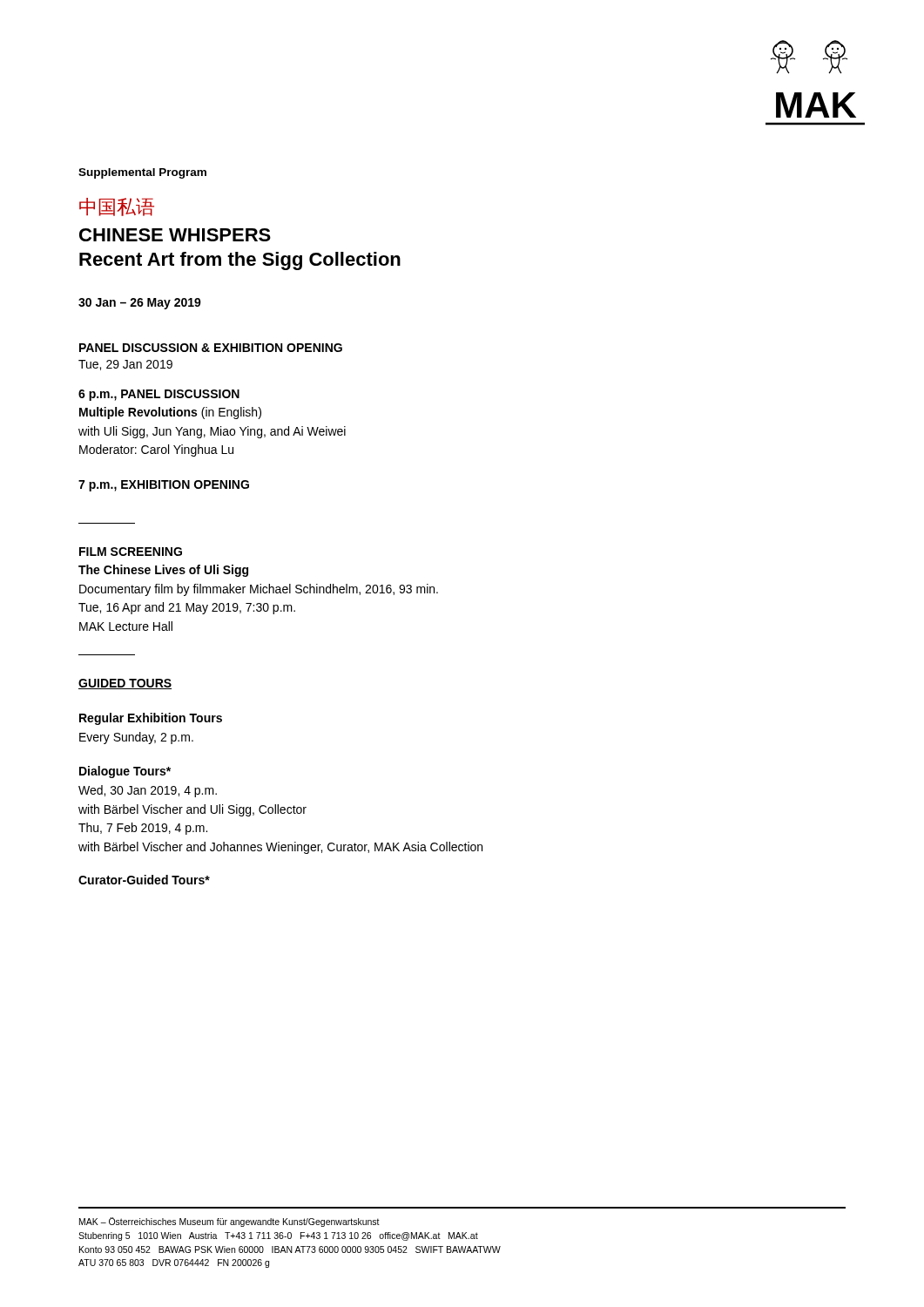Locate the region starting "Regular Exhibition Tours Every Sunday, 2"

[x=150, y=727]
